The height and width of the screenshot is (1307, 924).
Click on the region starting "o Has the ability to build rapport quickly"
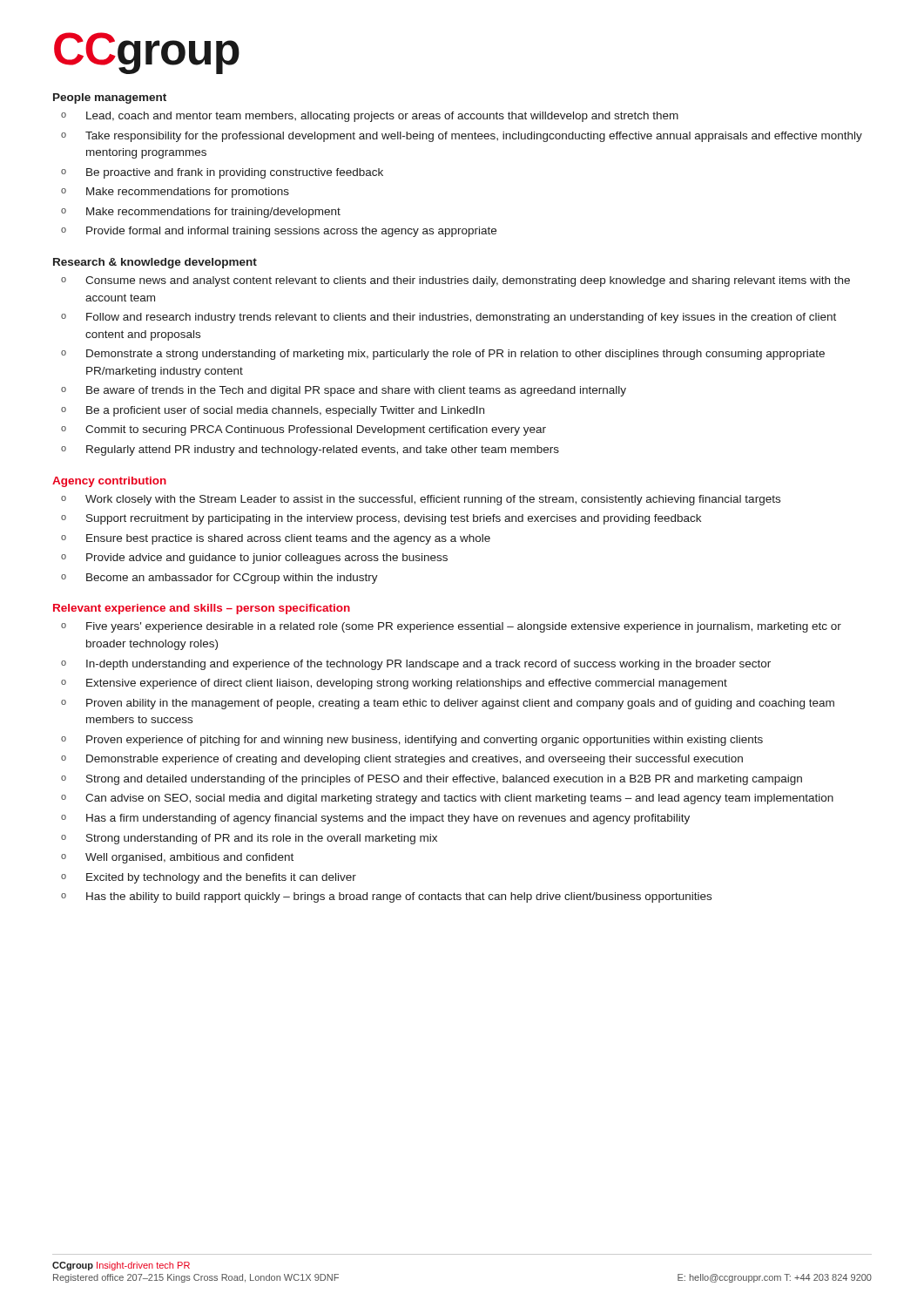(462, 897)
